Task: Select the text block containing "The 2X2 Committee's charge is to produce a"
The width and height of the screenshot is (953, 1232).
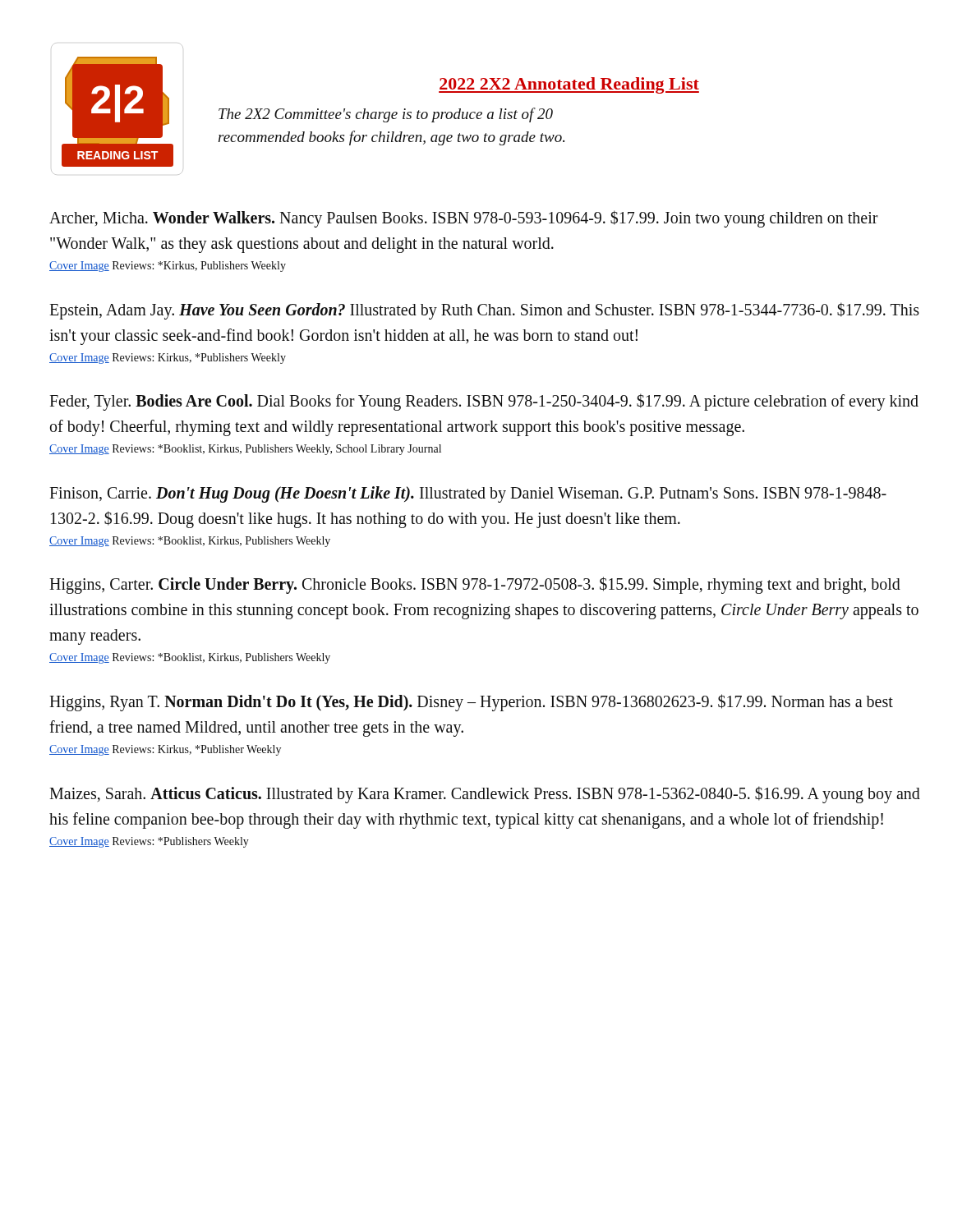Action: pos(392,125)
